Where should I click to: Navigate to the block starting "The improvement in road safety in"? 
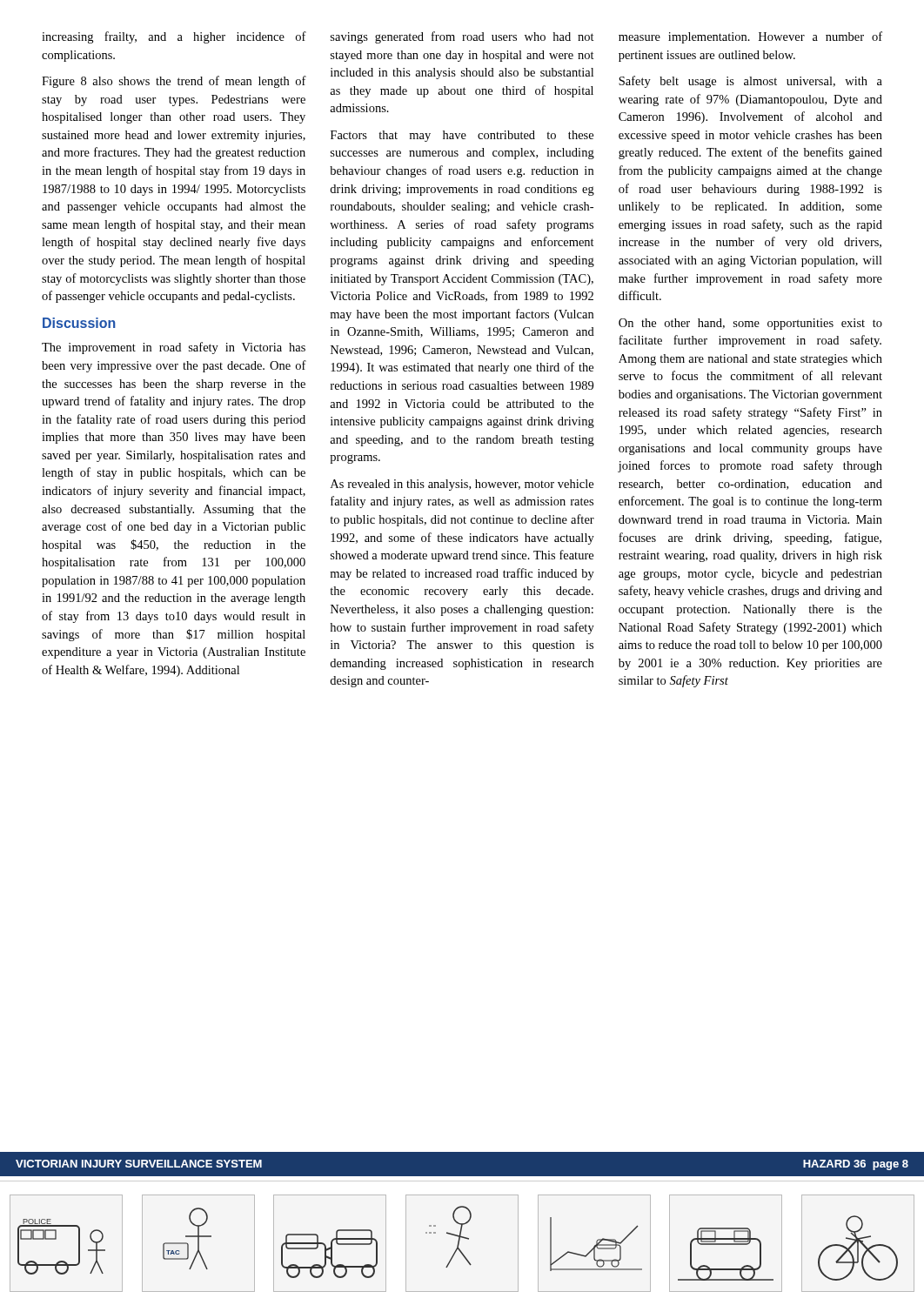click(174, 509)
